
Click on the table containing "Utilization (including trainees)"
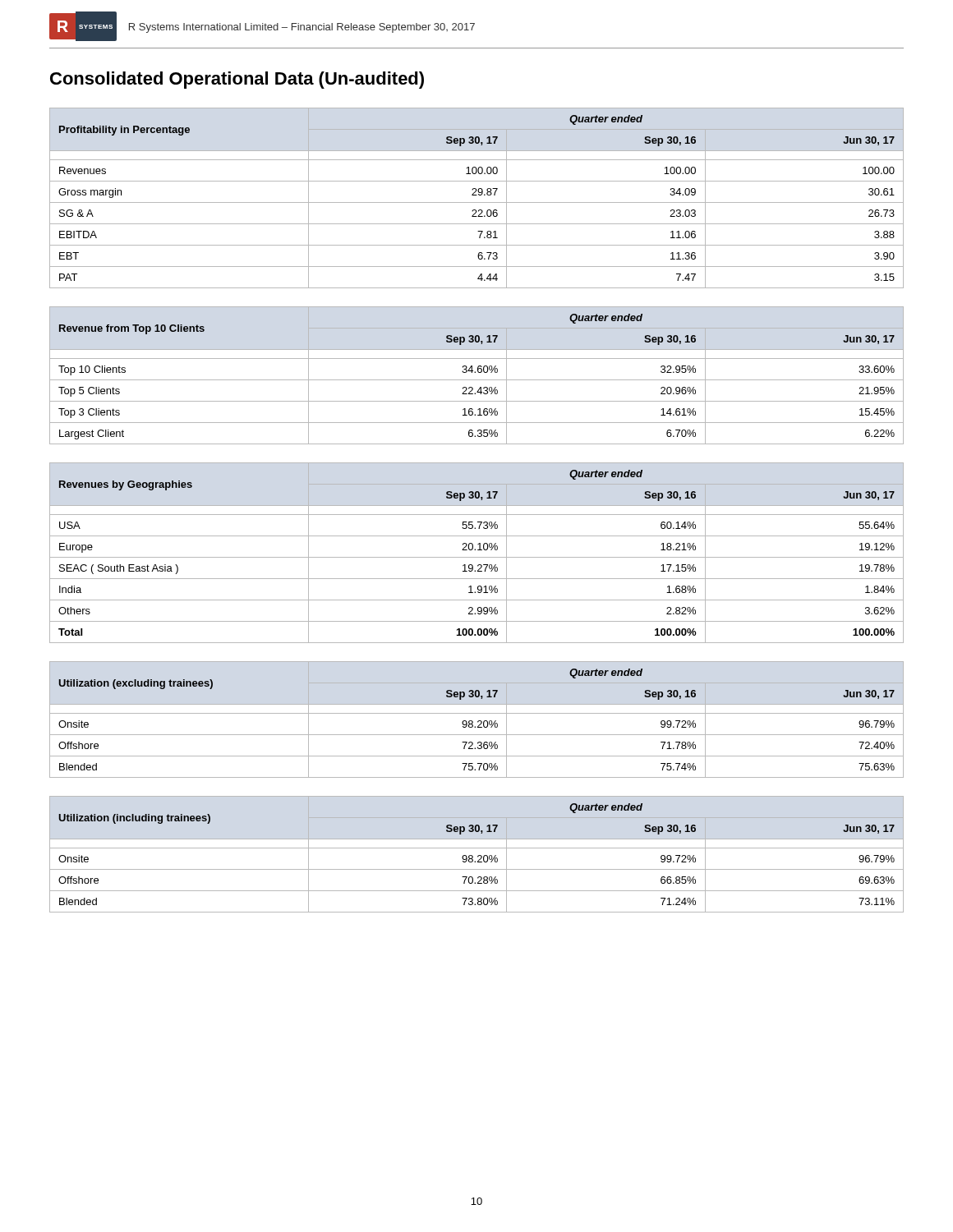point(476,854)
